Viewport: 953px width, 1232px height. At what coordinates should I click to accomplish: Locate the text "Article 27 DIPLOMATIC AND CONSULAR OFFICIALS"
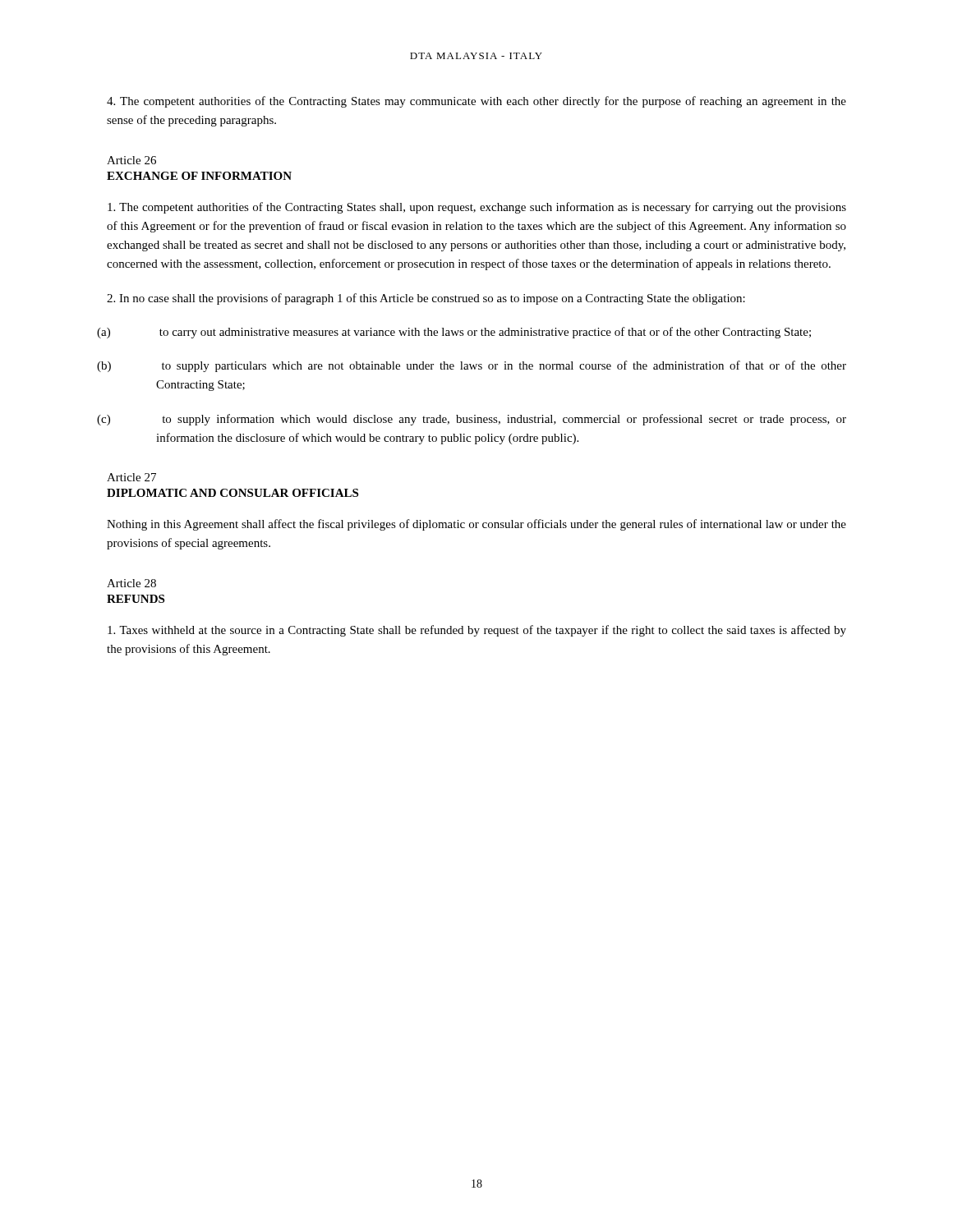[x=131, y=477]
